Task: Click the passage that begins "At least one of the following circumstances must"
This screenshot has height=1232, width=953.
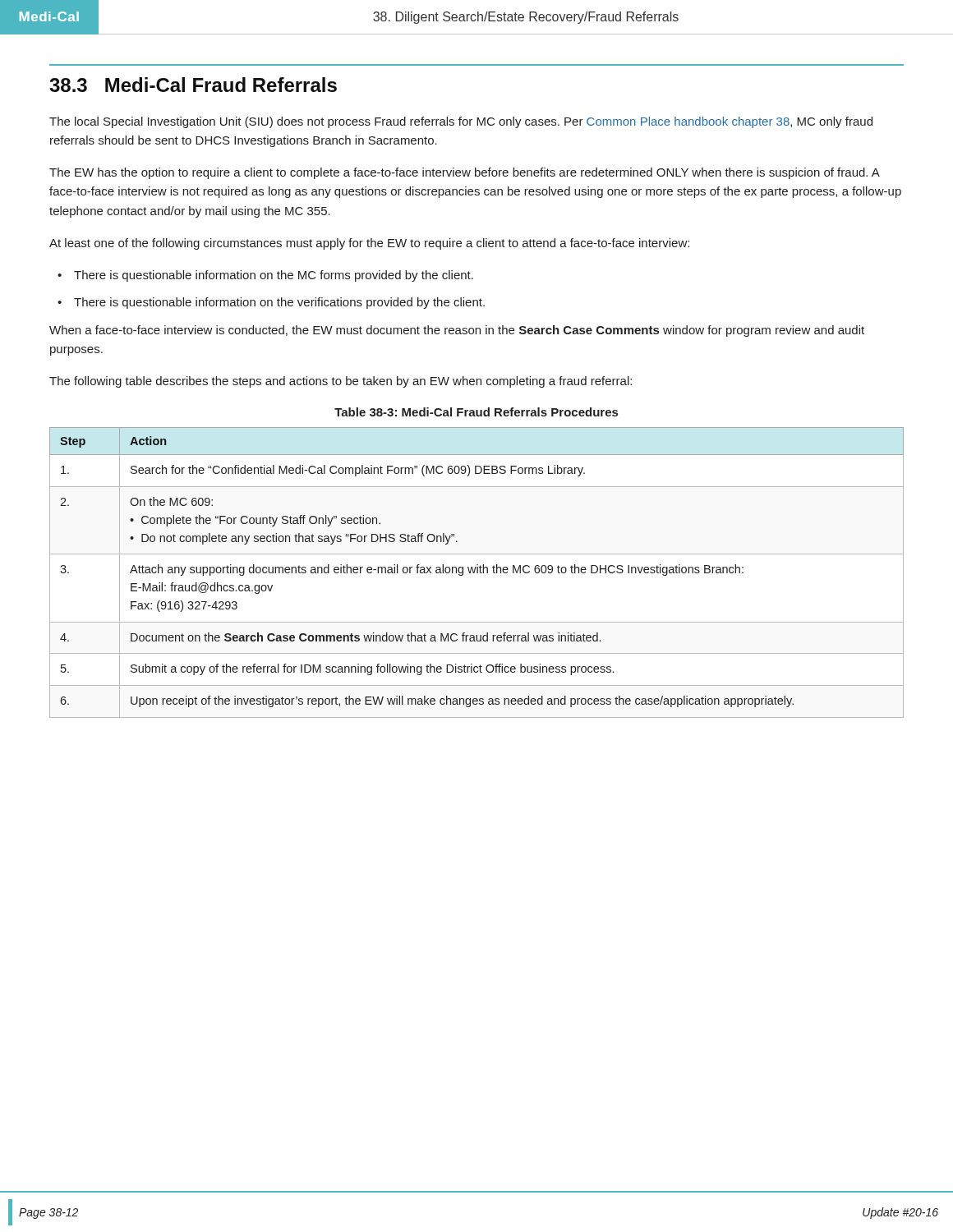Action: coord(370,243)
